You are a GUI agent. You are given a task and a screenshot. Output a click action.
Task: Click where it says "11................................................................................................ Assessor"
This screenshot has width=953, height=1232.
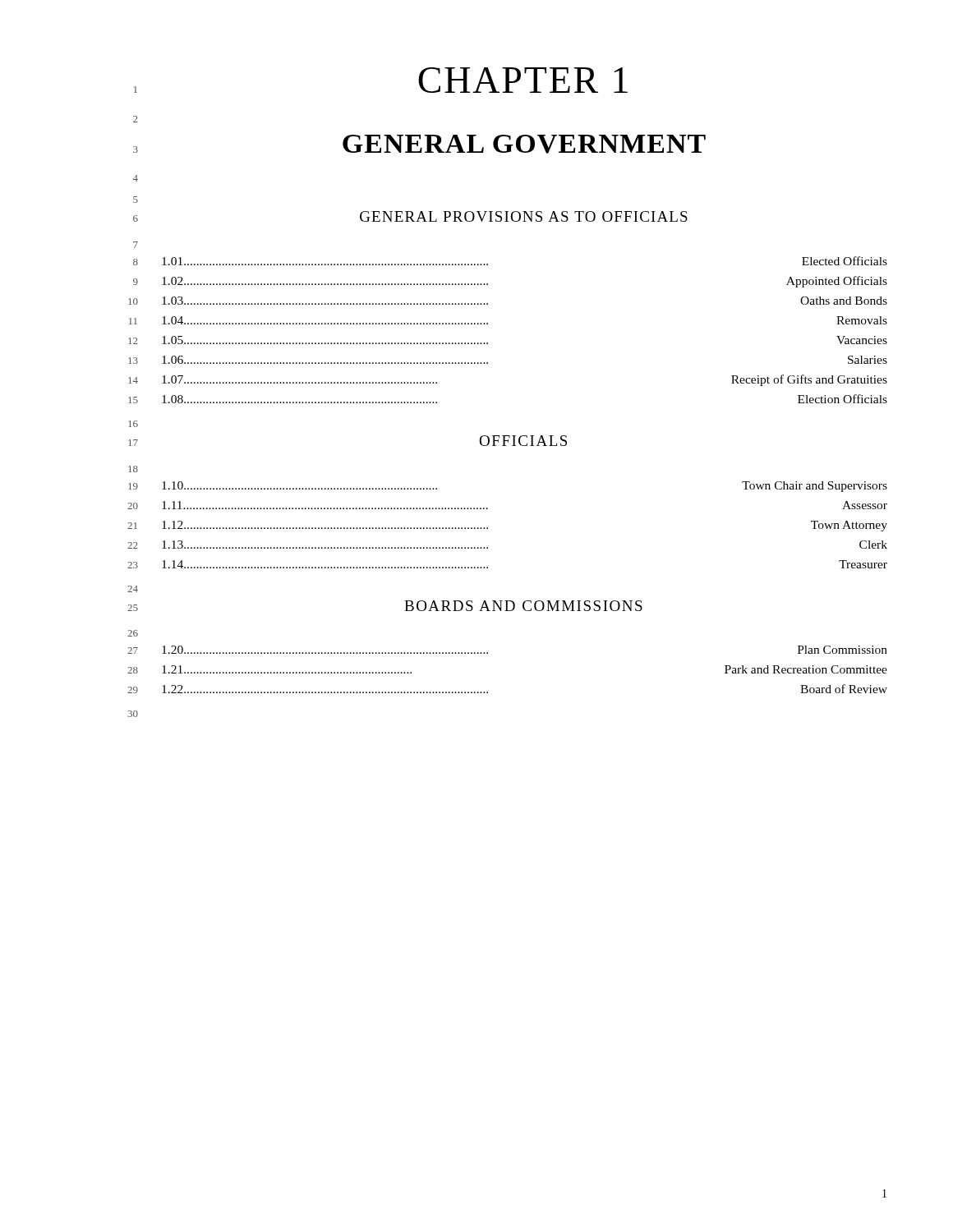(x=174, y=505)
